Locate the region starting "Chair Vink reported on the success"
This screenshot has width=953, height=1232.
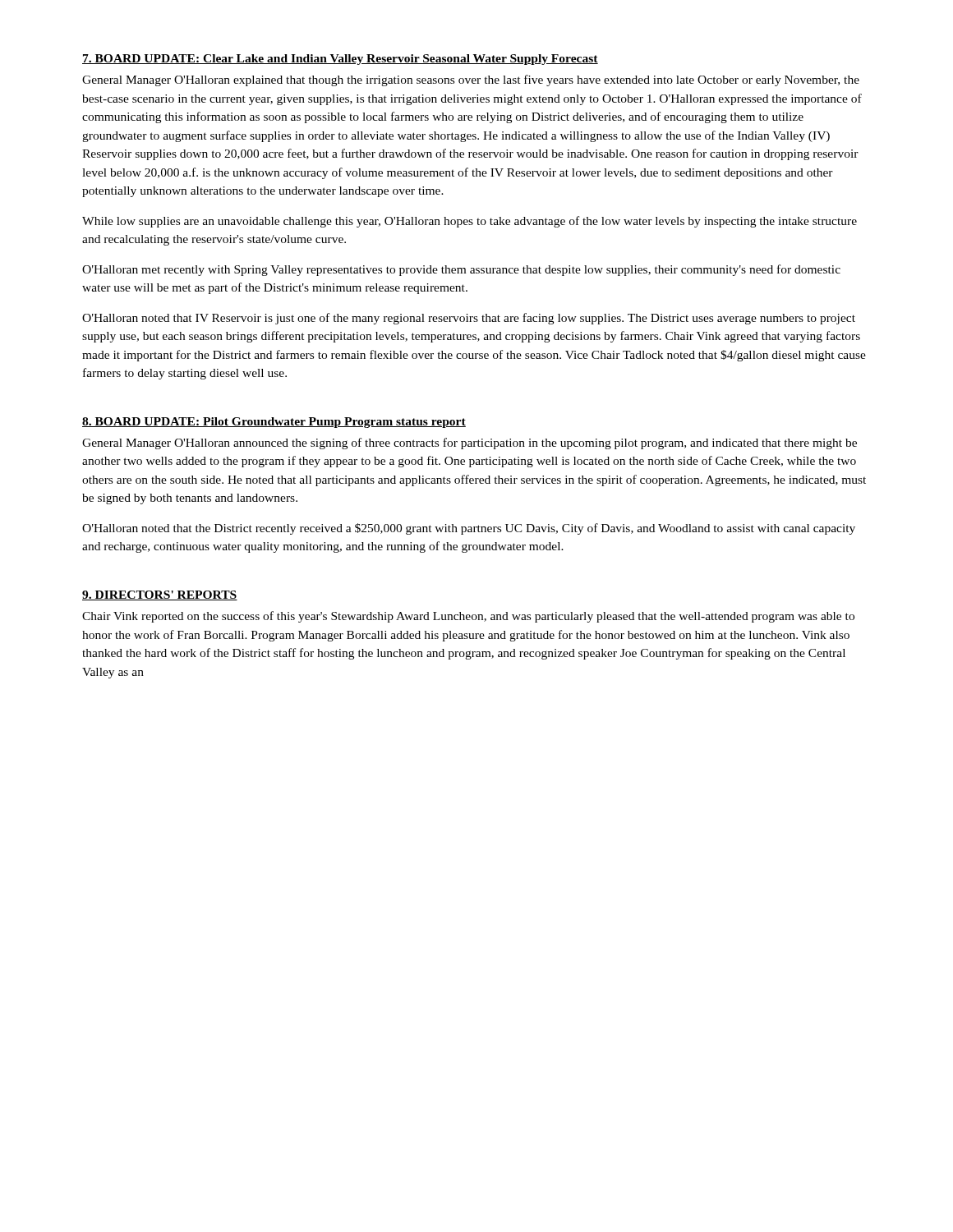point(469,643)
